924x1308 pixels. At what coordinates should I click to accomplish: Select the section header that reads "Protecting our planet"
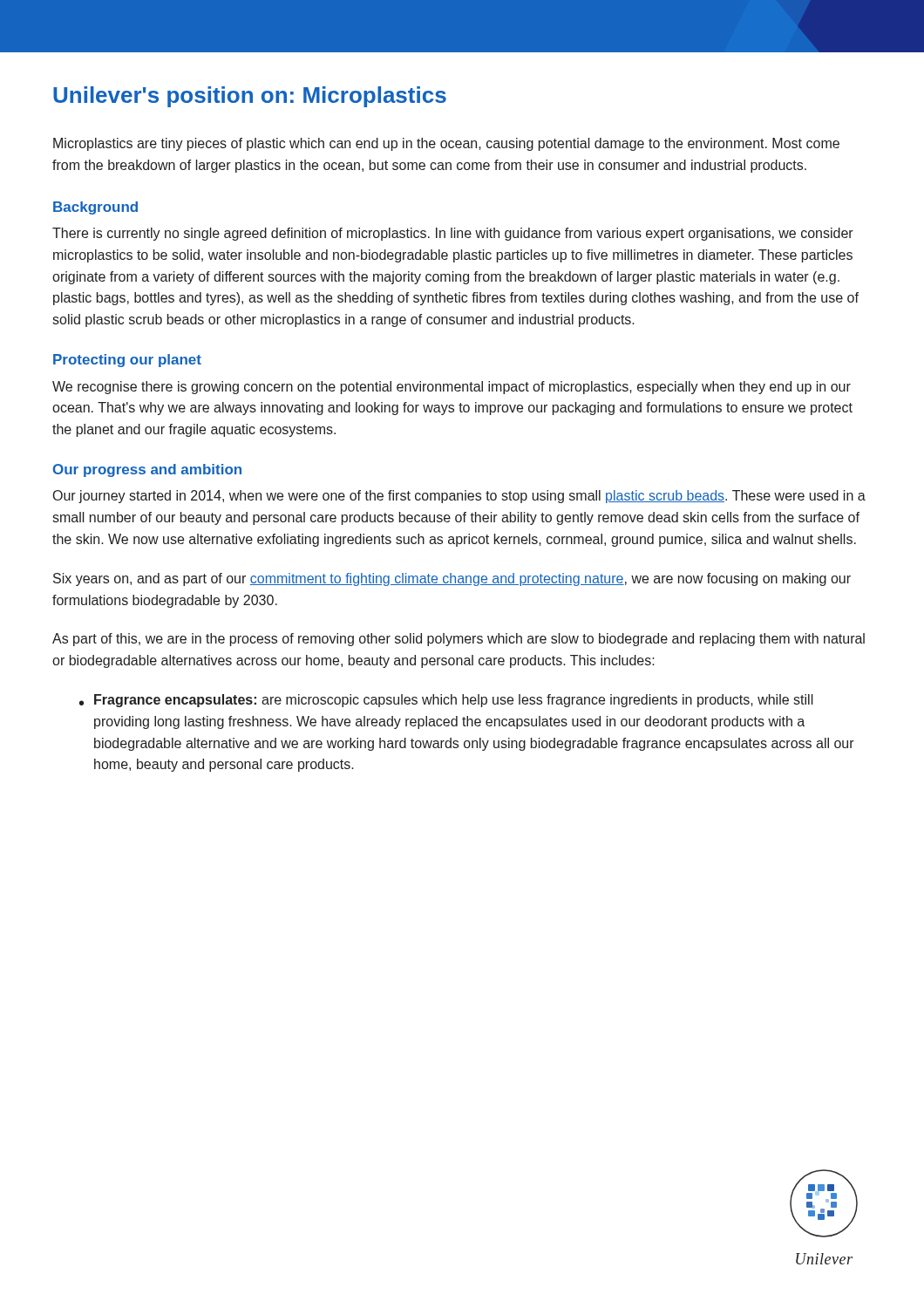(x=127, y=360)
